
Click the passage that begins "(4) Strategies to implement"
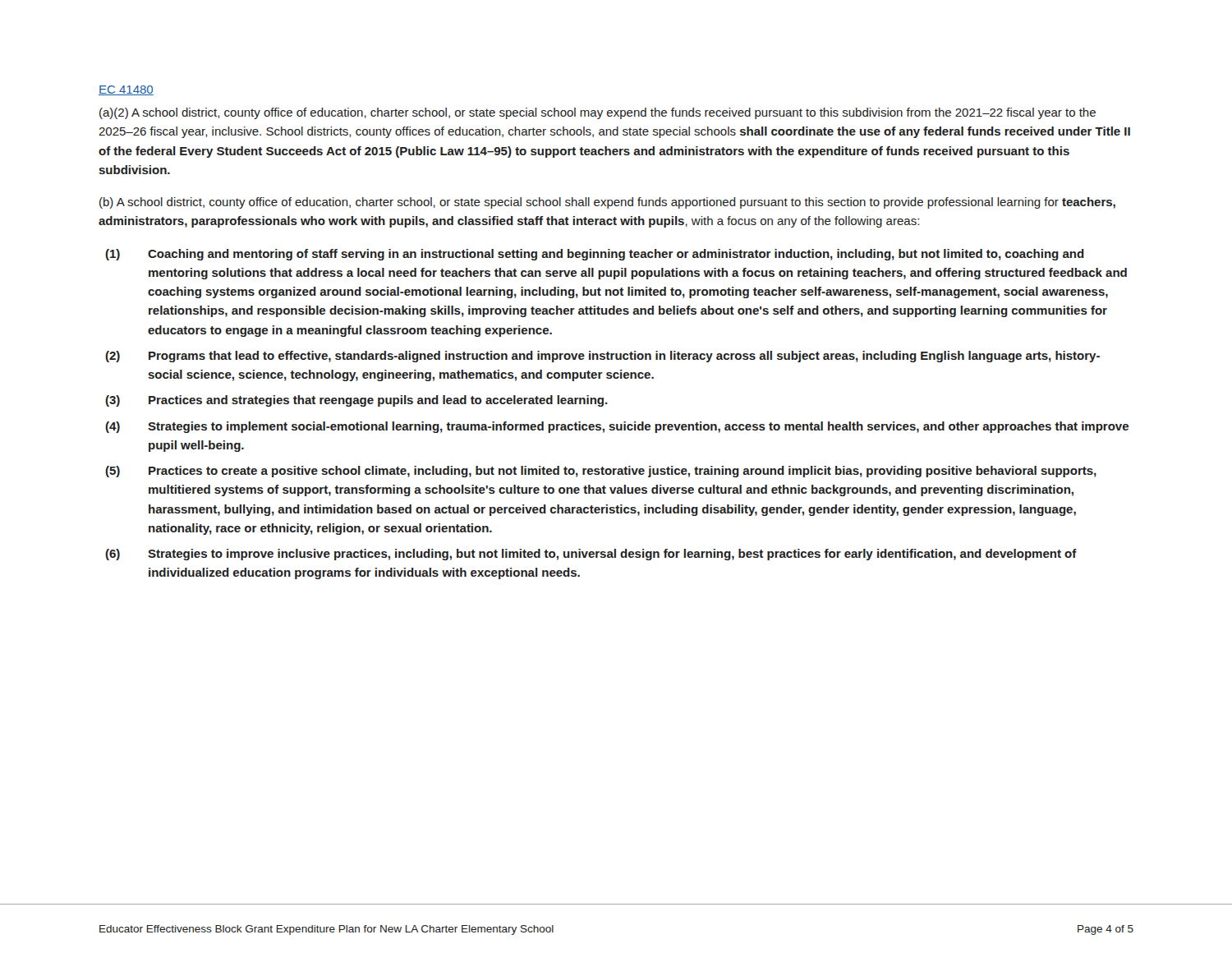(x=616, y=435)
